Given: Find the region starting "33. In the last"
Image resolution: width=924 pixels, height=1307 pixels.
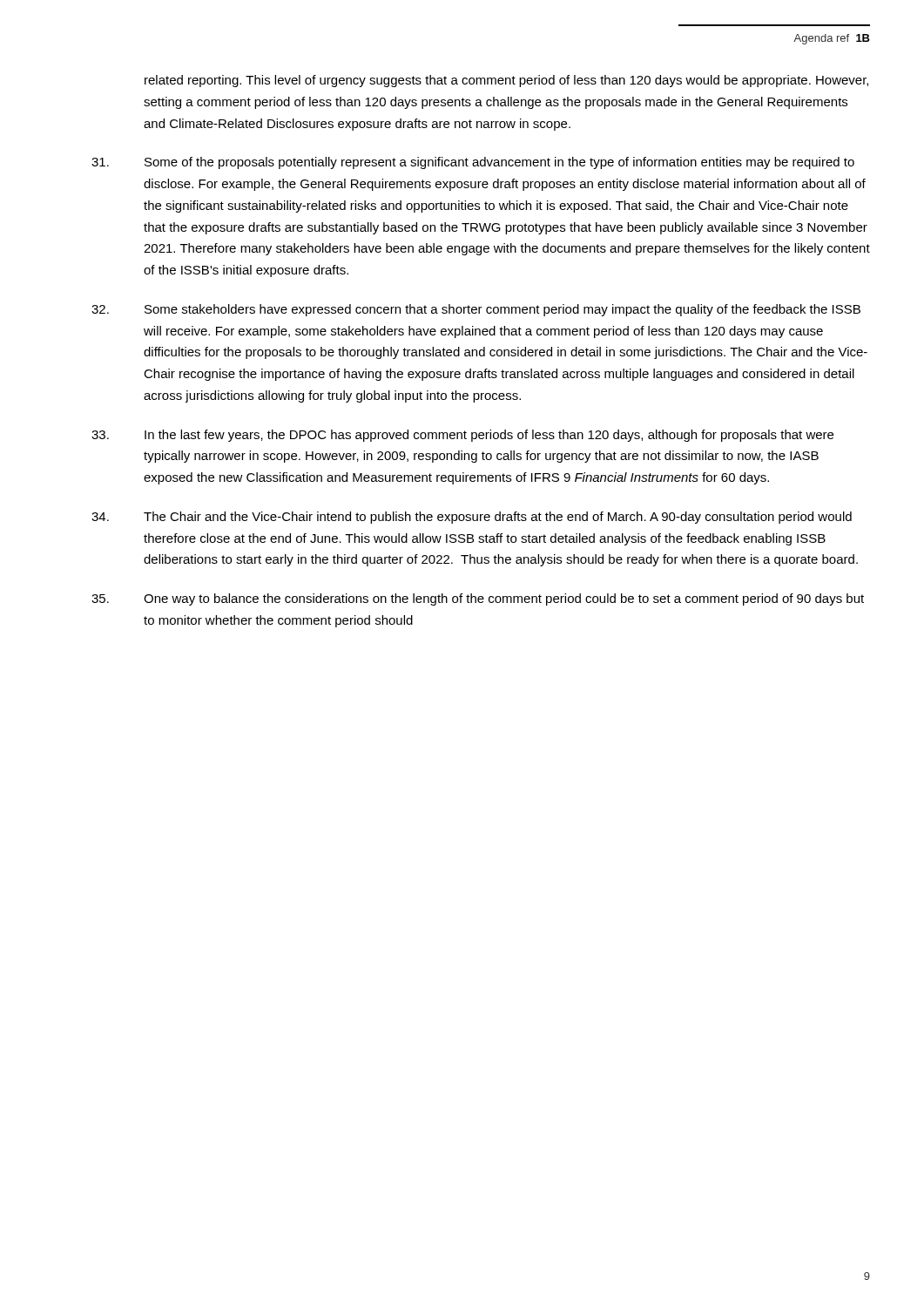Looking at the screenshot, I should (481, 456).
